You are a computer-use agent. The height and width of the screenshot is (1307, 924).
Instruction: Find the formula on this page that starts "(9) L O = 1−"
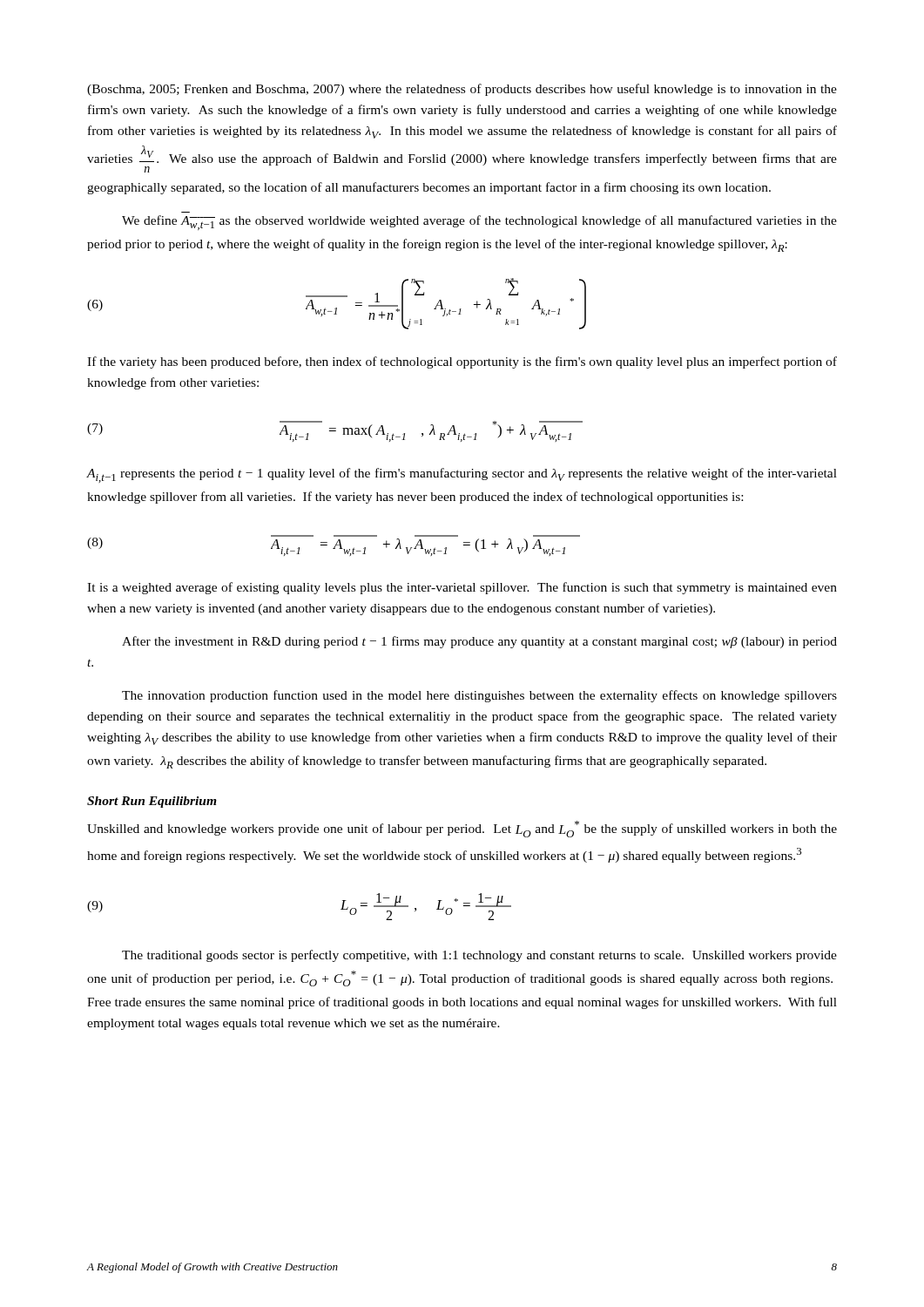[462, 905]
